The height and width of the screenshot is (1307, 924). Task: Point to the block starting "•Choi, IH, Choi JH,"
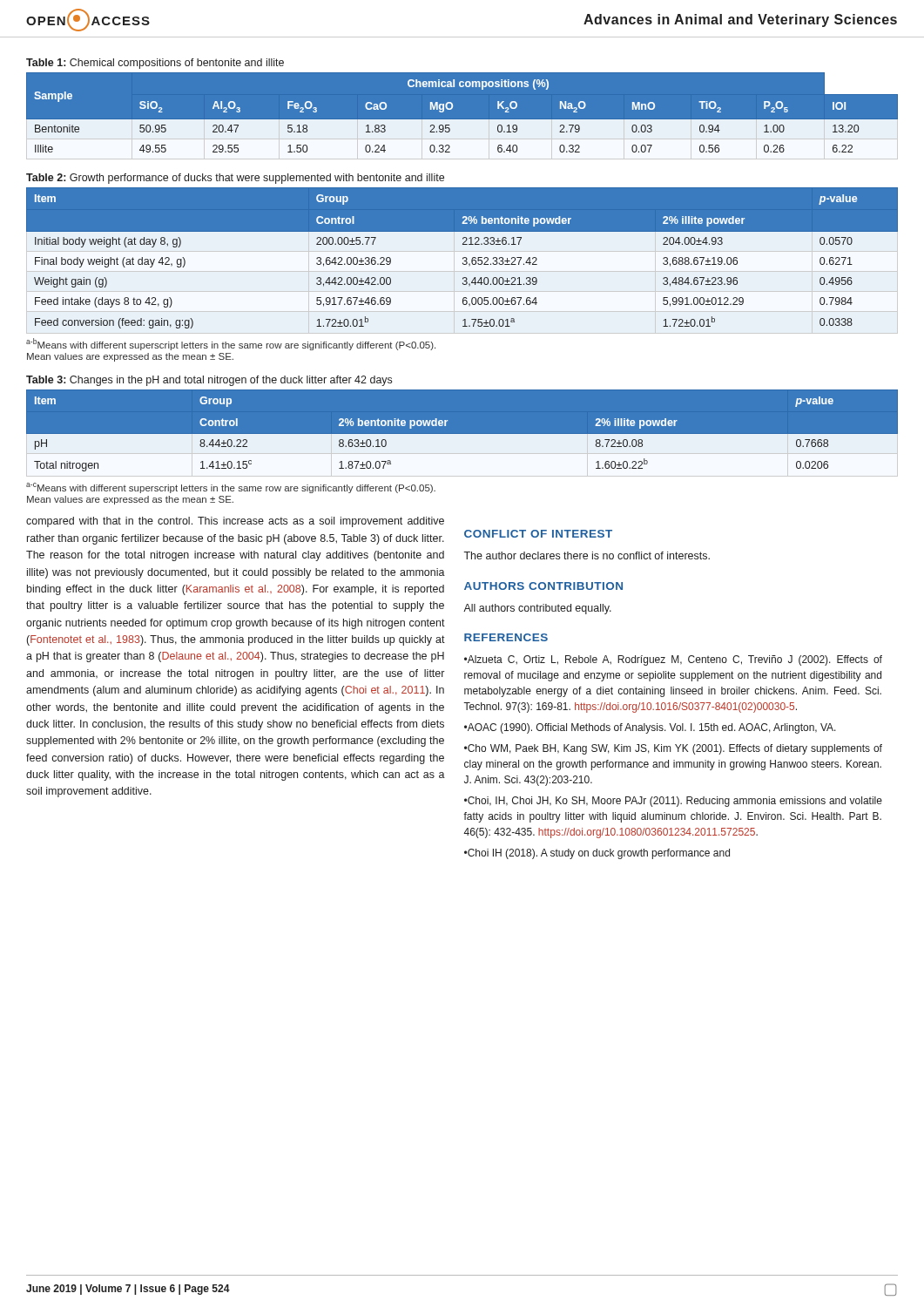(x=673, y=816)
